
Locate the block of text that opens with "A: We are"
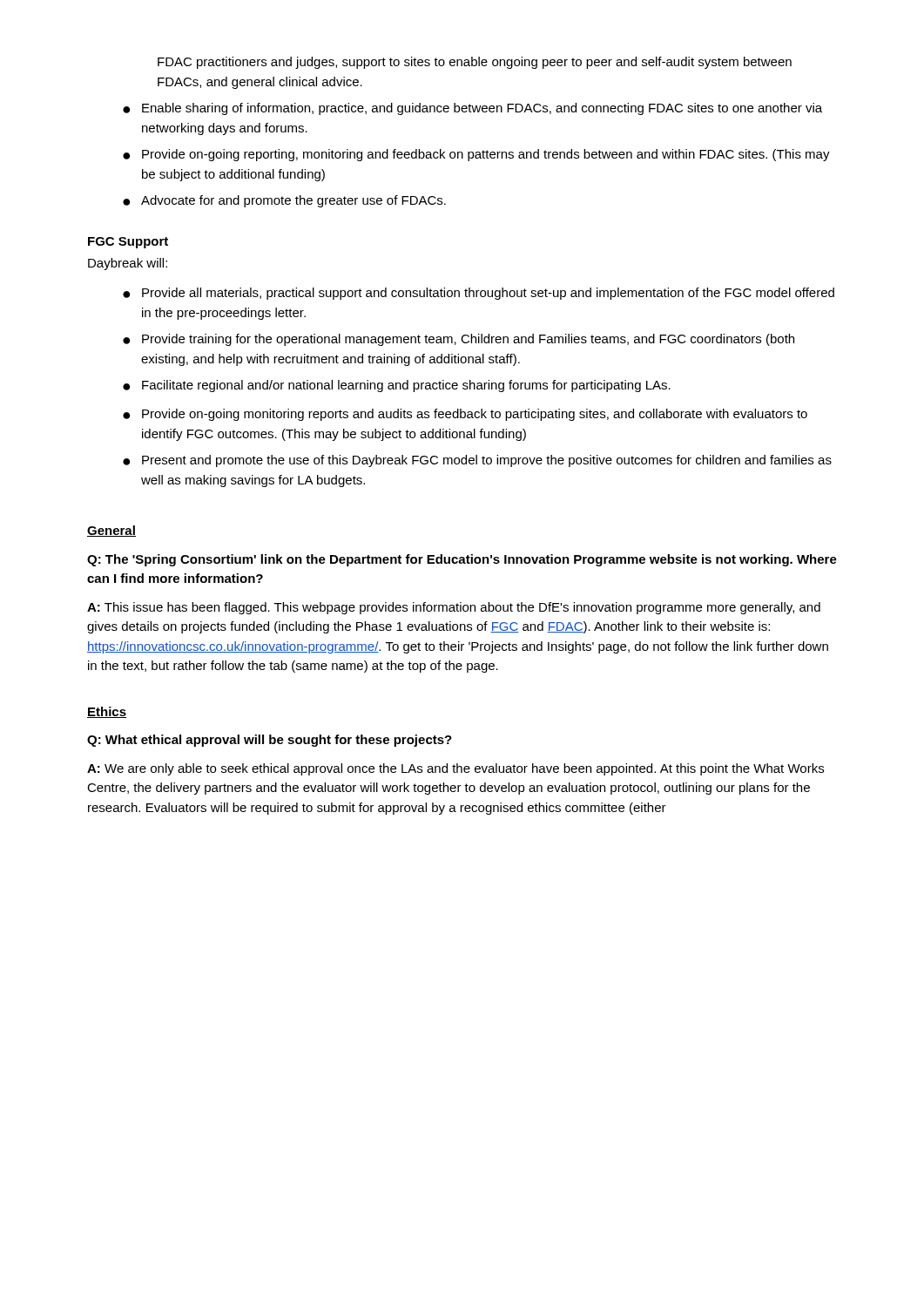(x=462, y=788)
